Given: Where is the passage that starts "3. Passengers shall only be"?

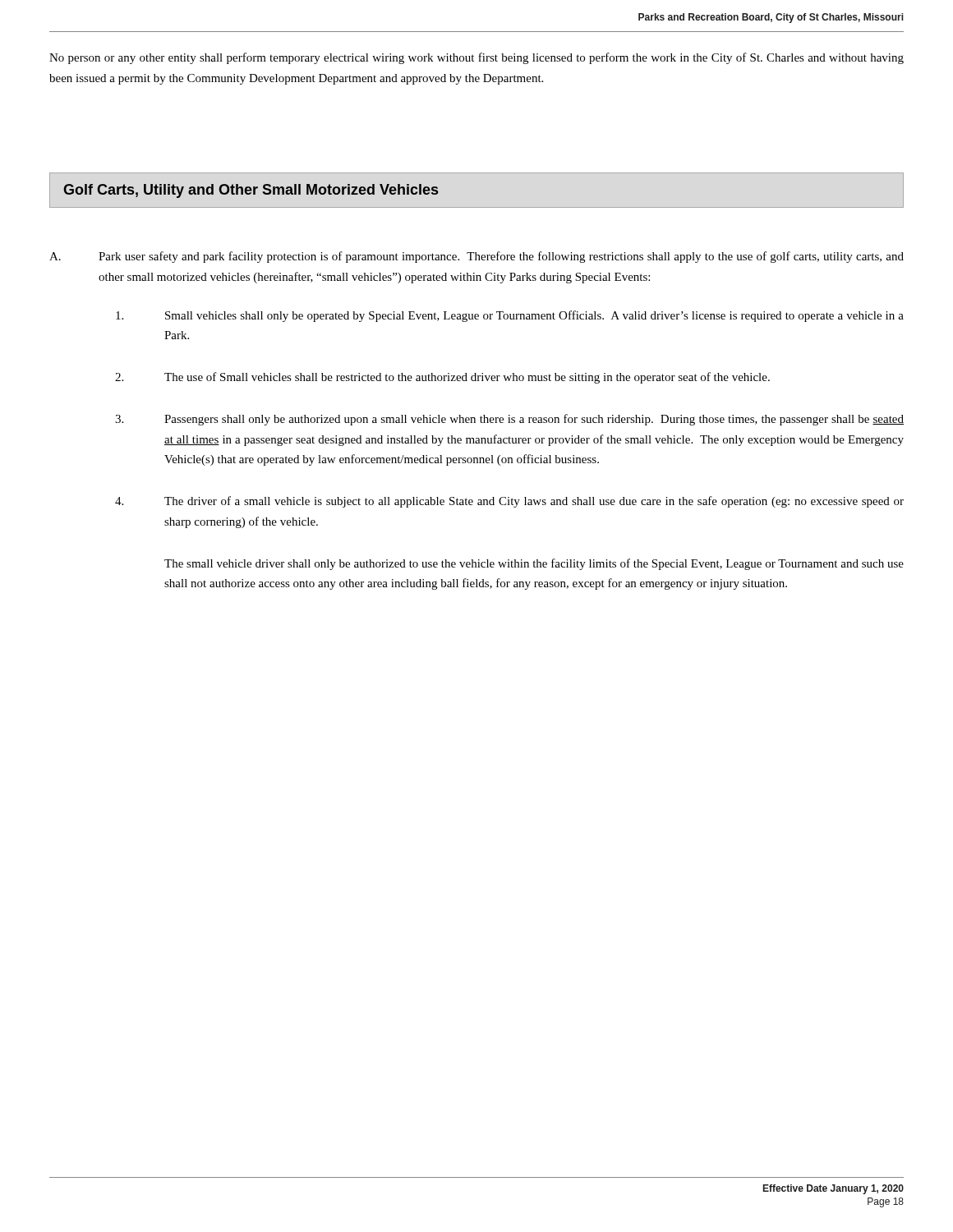Looking at the screenshot, I should [509, 439].
